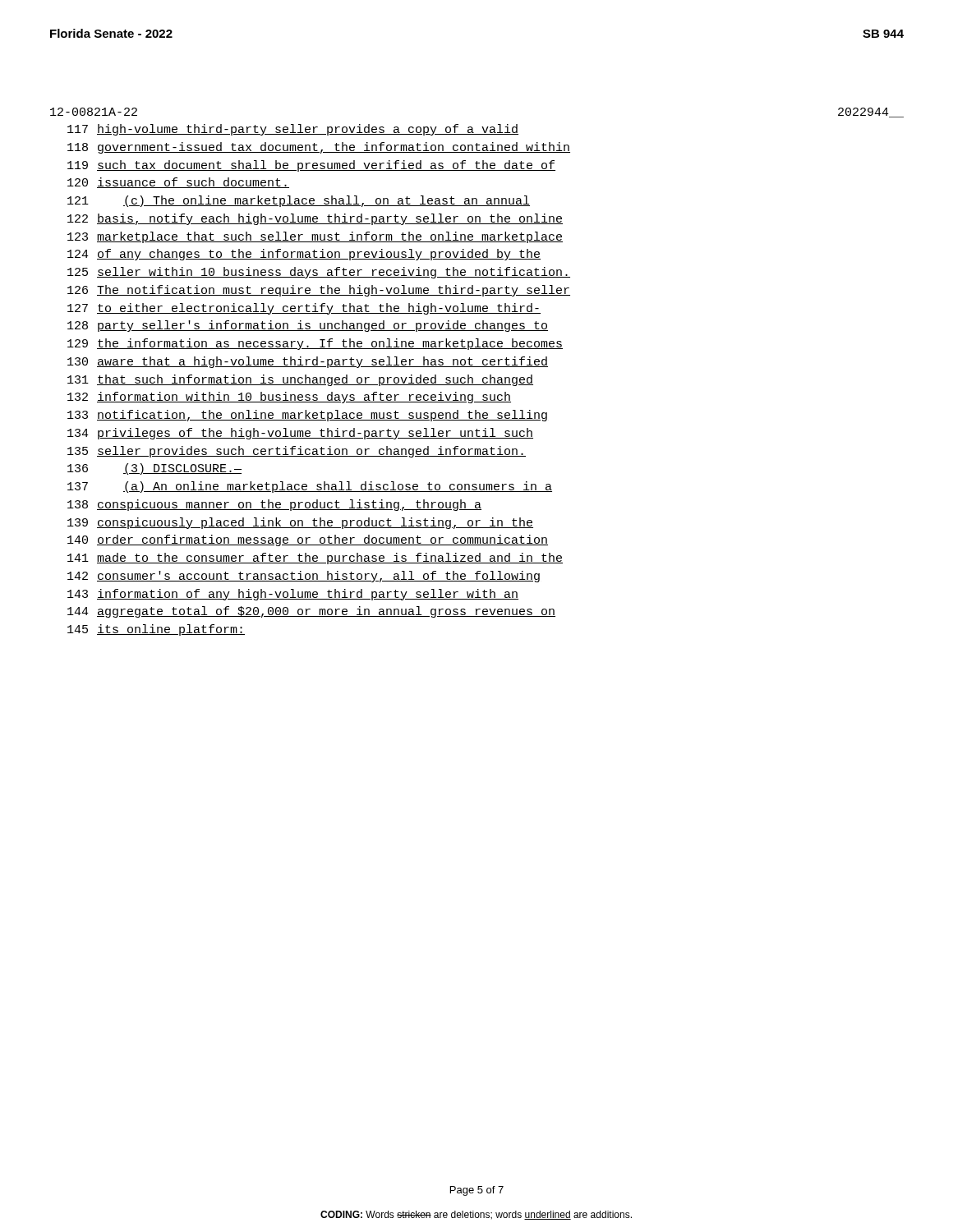The height and width of the screenshot is (1232, 953).
Task: Select the block starting "140 order confirmation"
Action: pyautogui.click(x=476, y=541)
